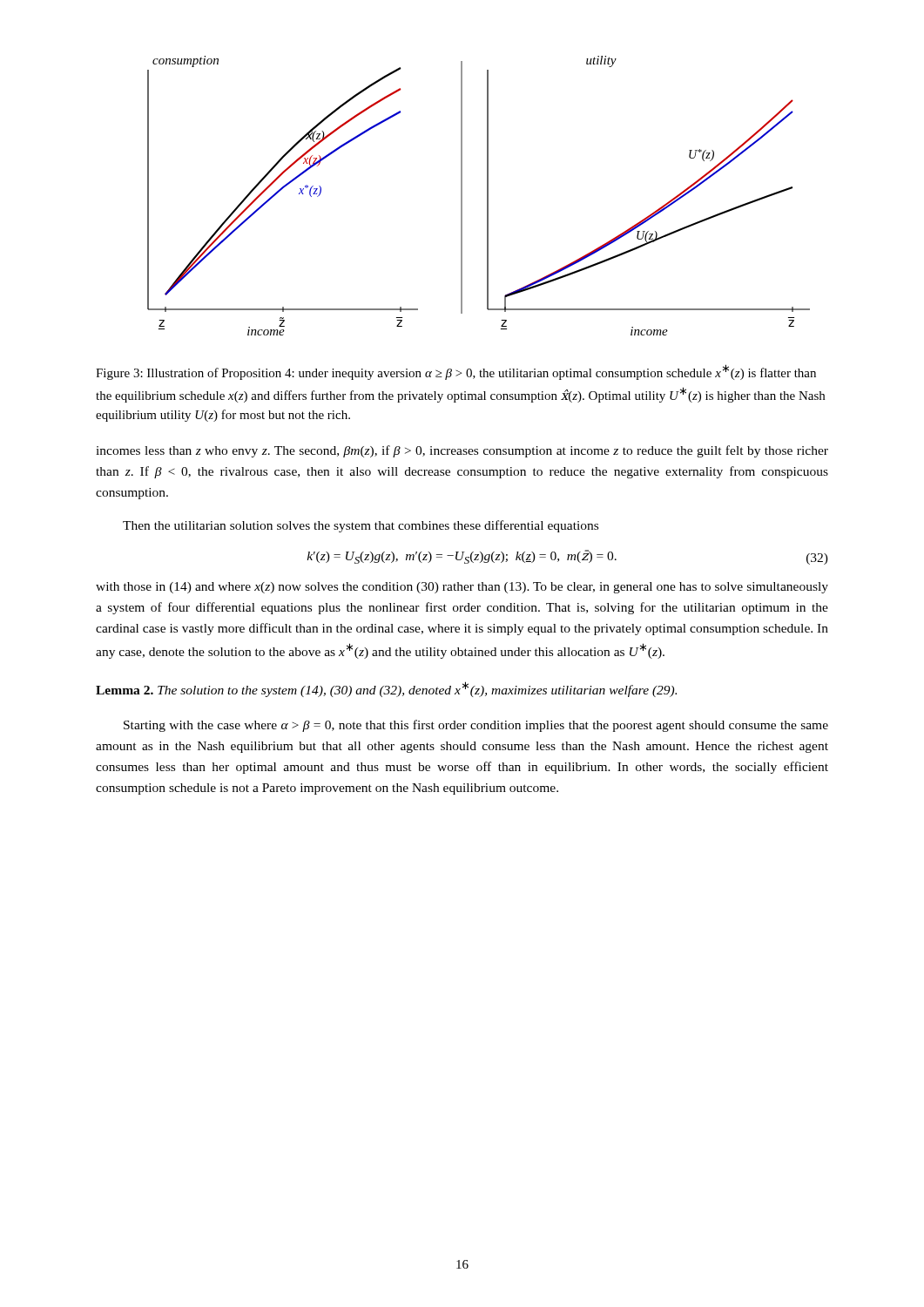Find the block on this page that starts "Lemma 2. The solution"
Image resolution: width=924 pixels, height=1307 pixels.
click(387, 688)
